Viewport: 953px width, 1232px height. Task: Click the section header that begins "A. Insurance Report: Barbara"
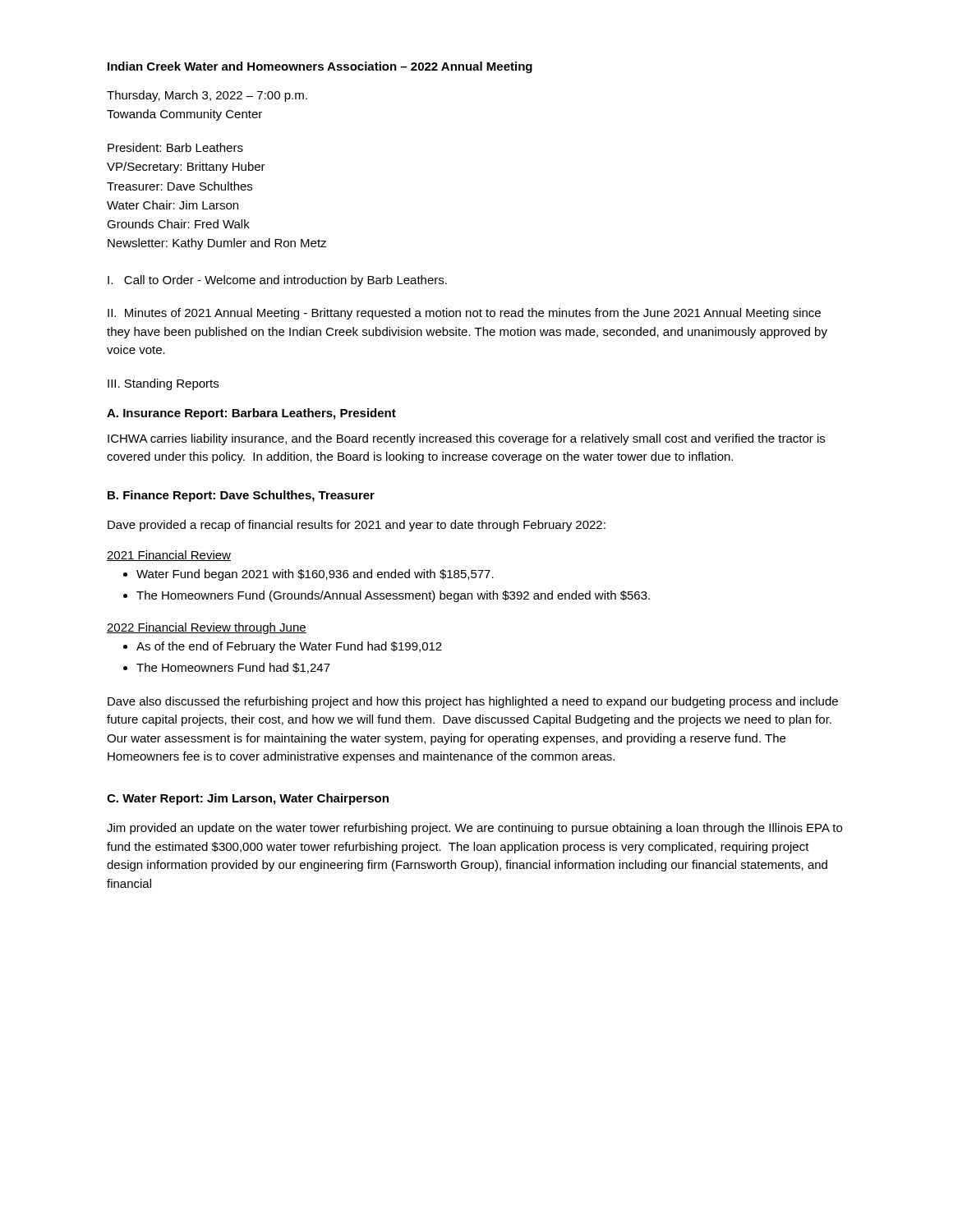[x=251, y=413]
